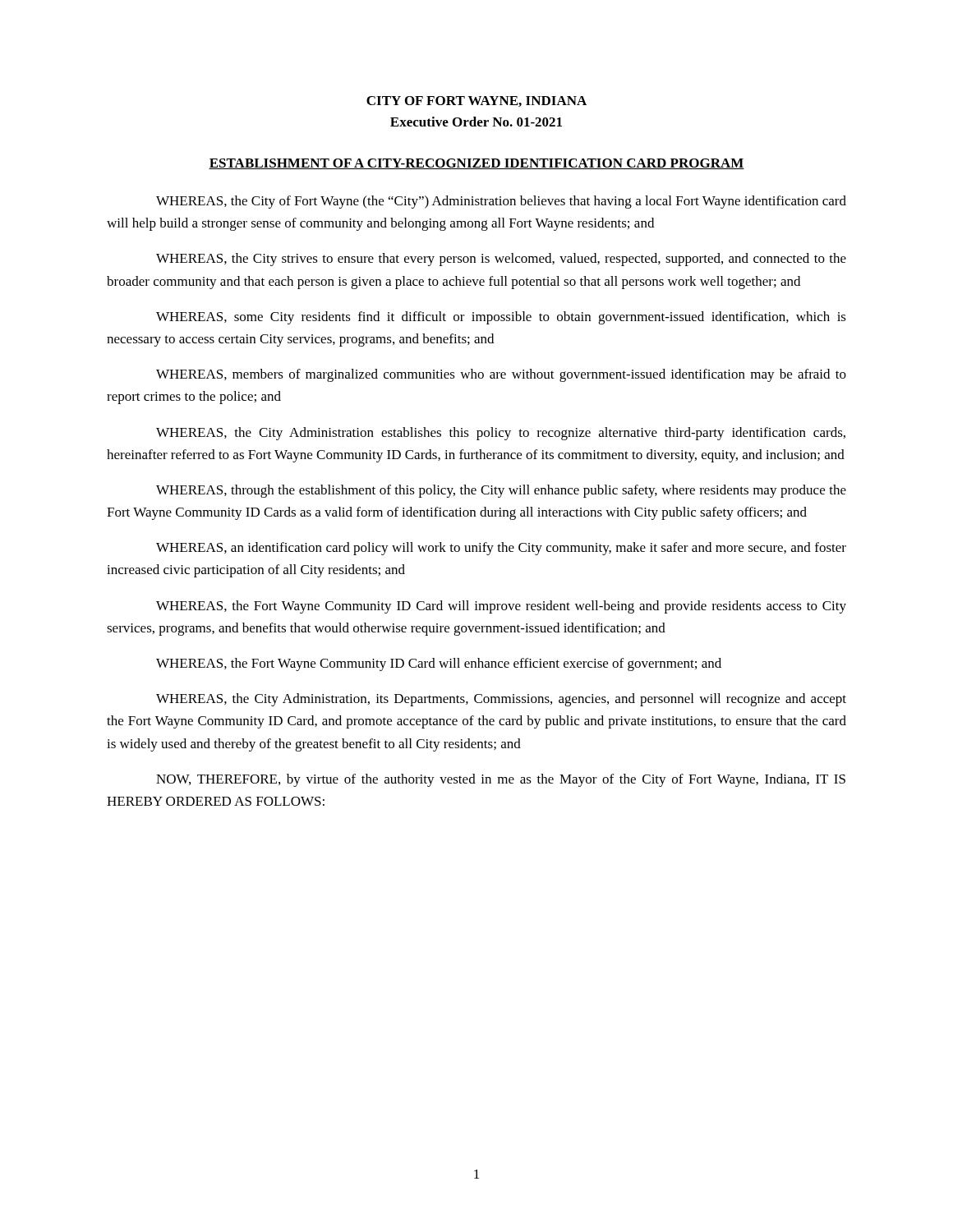Where is the passage that starts "WHEREAS, through the establishment of"?
This screenshot has width=953, height=1232.
pos(476,501)
